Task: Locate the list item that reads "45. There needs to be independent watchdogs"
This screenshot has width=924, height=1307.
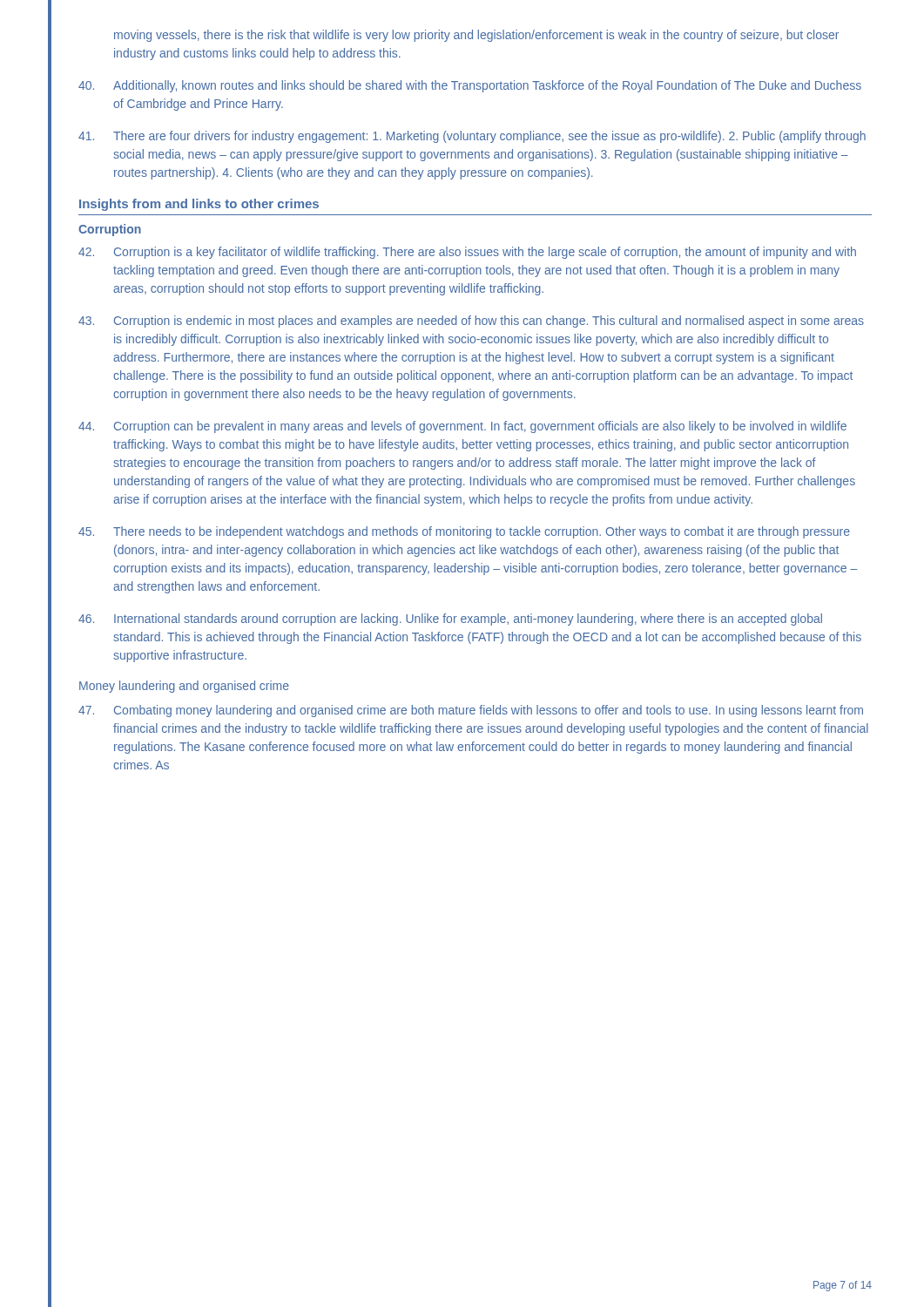Action: point(475,559)
